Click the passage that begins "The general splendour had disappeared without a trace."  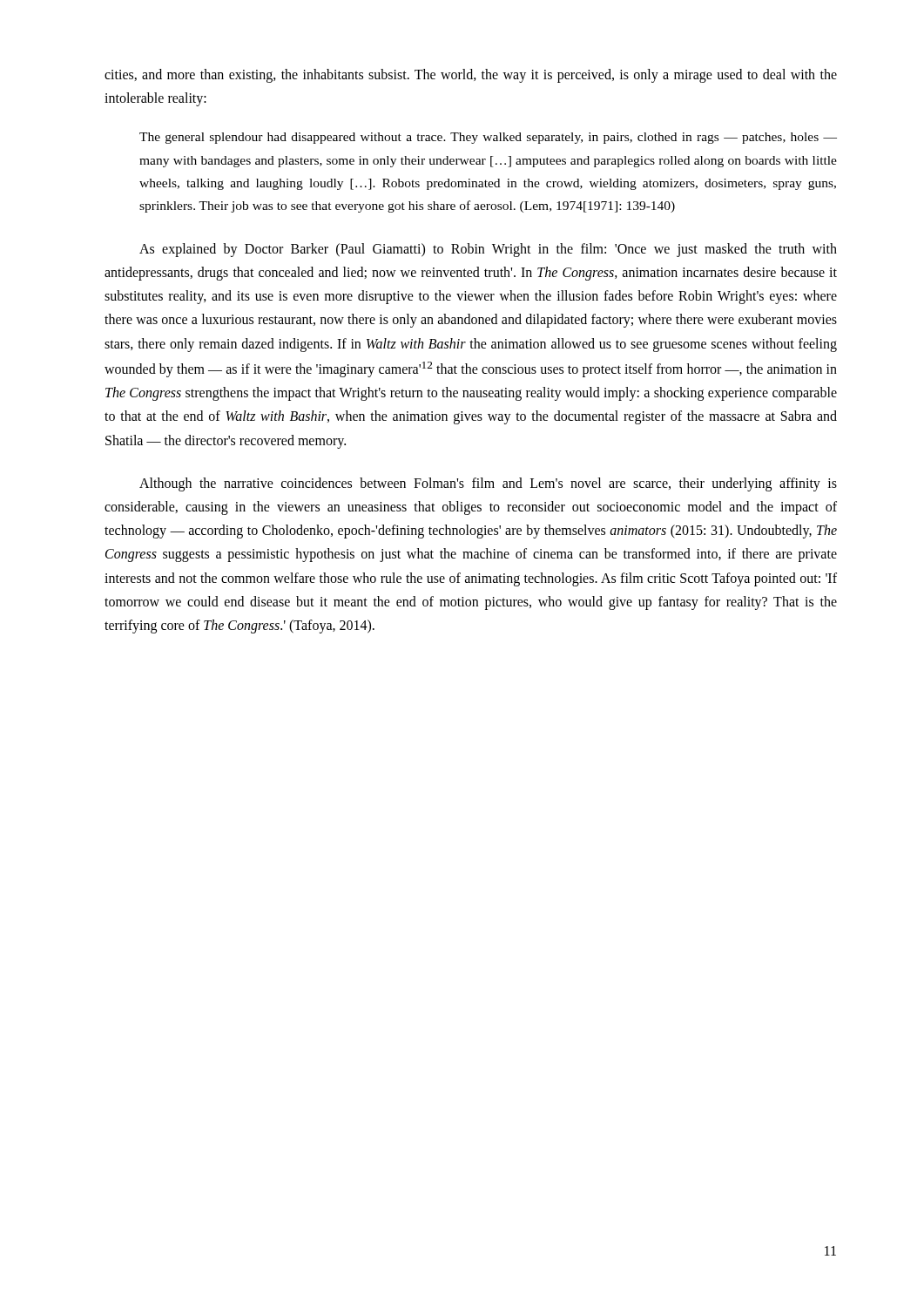[488, 172]
